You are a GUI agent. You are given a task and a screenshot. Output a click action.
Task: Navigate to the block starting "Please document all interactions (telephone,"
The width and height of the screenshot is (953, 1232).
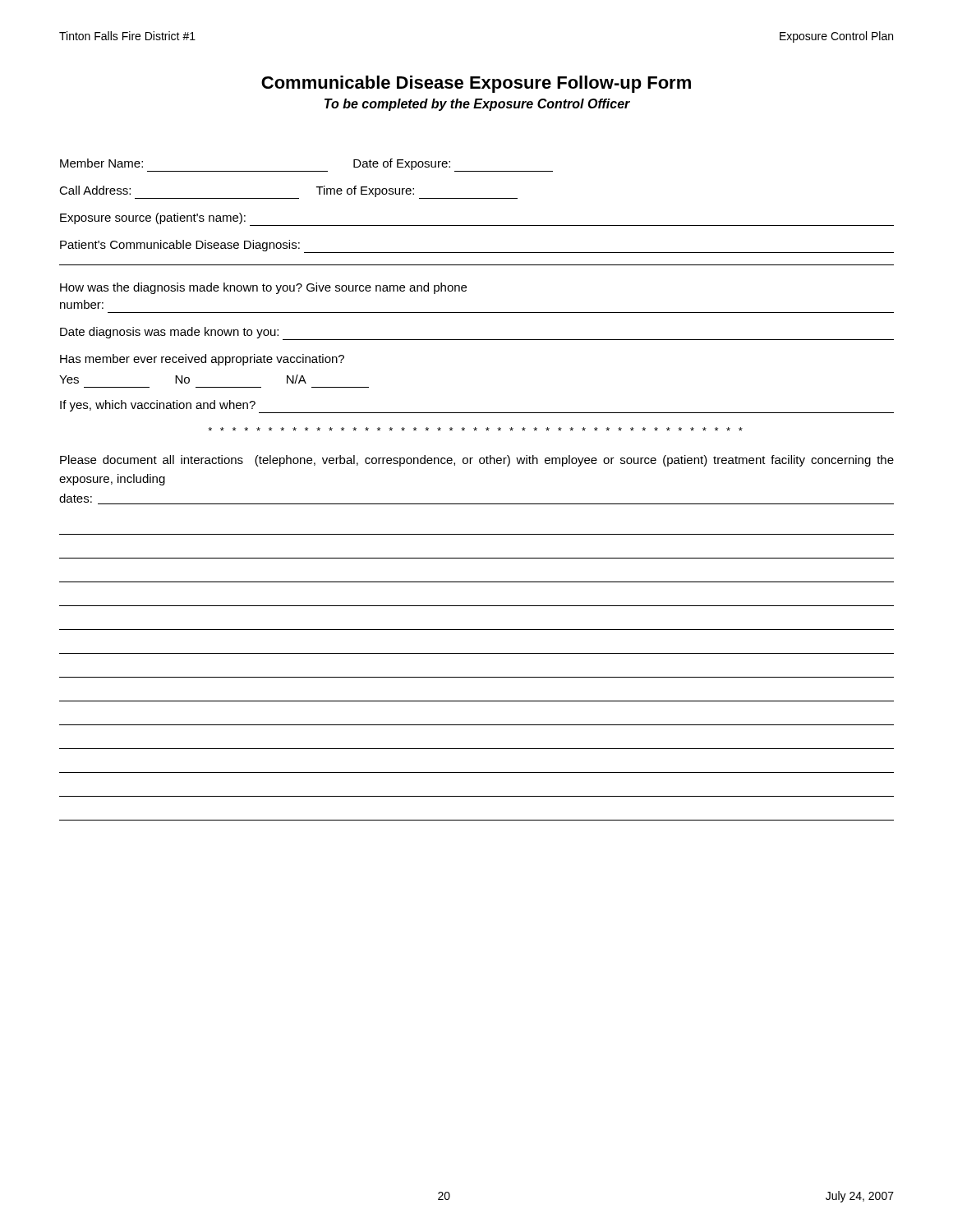click(x=477, y=461)
